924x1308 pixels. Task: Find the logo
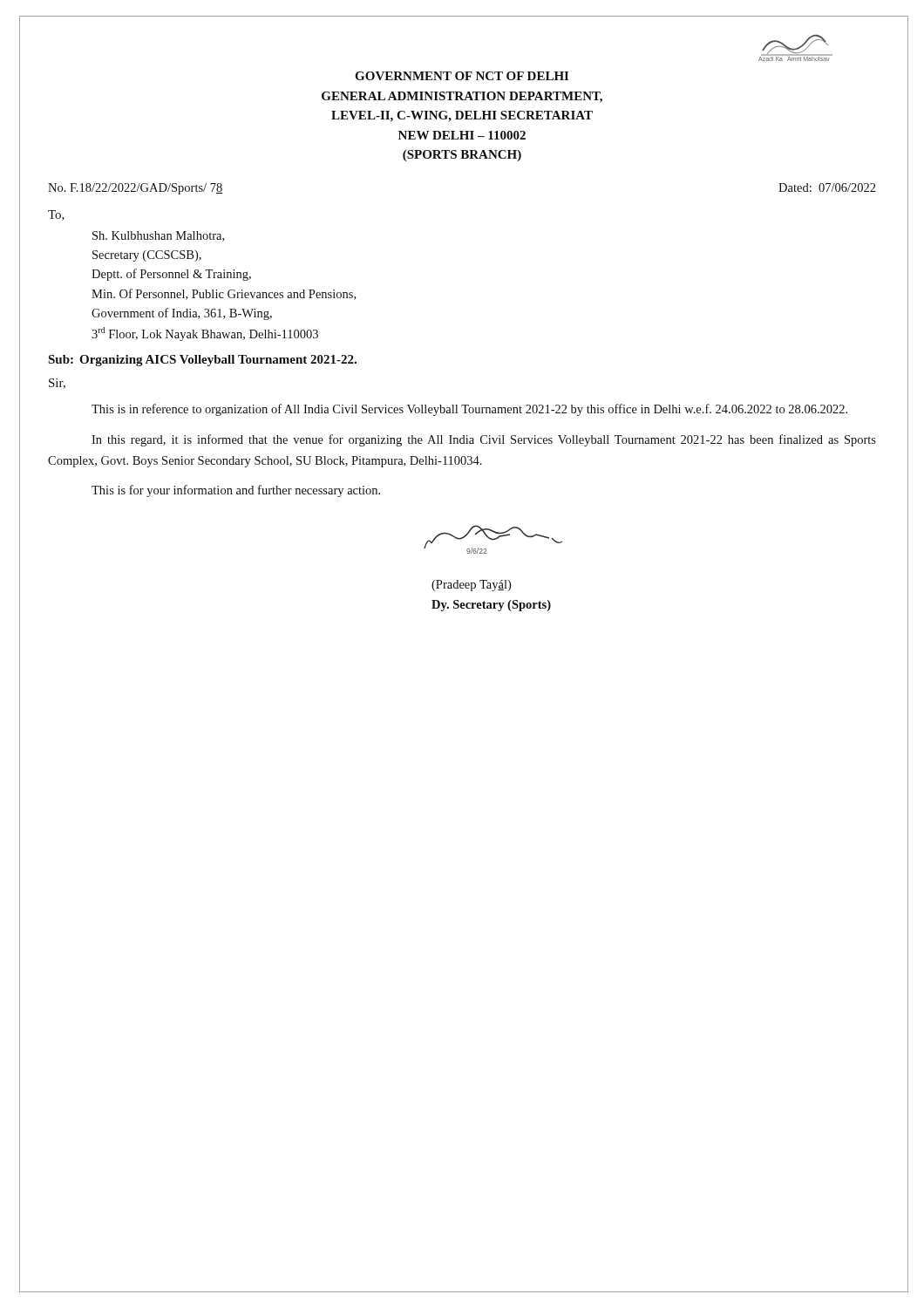(449, 44)
